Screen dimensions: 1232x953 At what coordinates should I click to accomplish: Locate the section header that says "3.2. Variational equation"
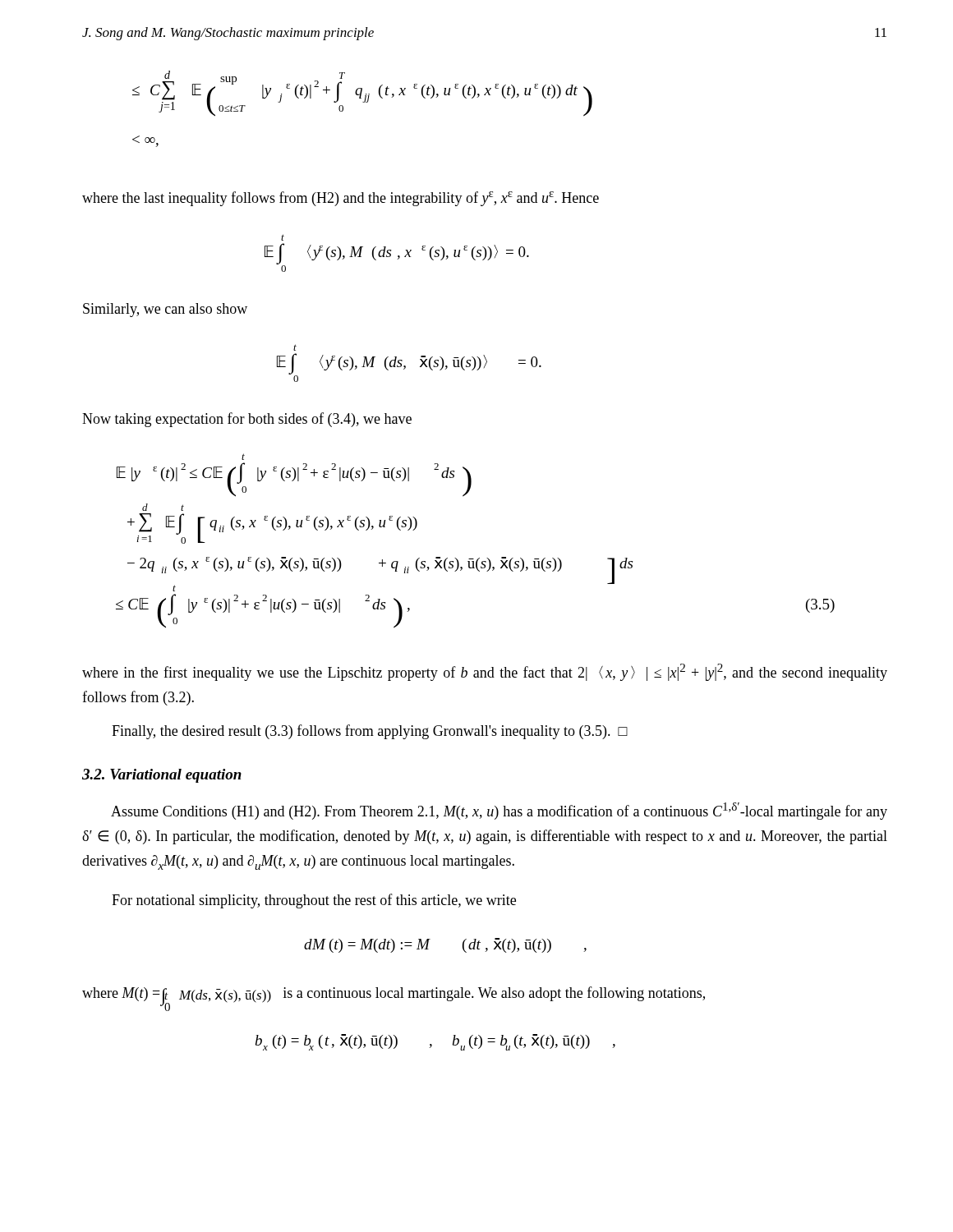[x=162, y=774]
